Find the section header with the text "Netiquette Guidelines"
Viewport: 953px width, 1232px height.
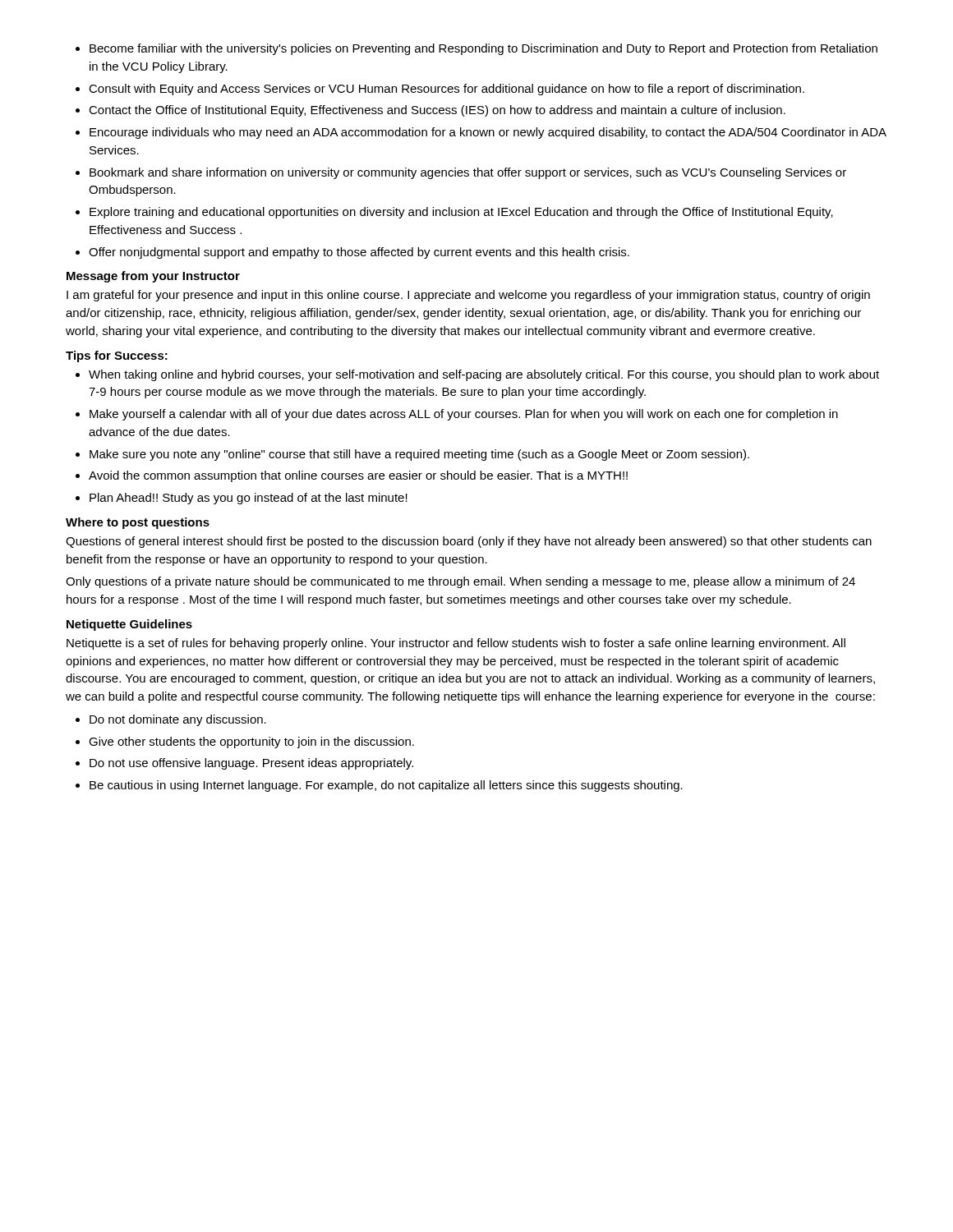click(x=129, y=624)
